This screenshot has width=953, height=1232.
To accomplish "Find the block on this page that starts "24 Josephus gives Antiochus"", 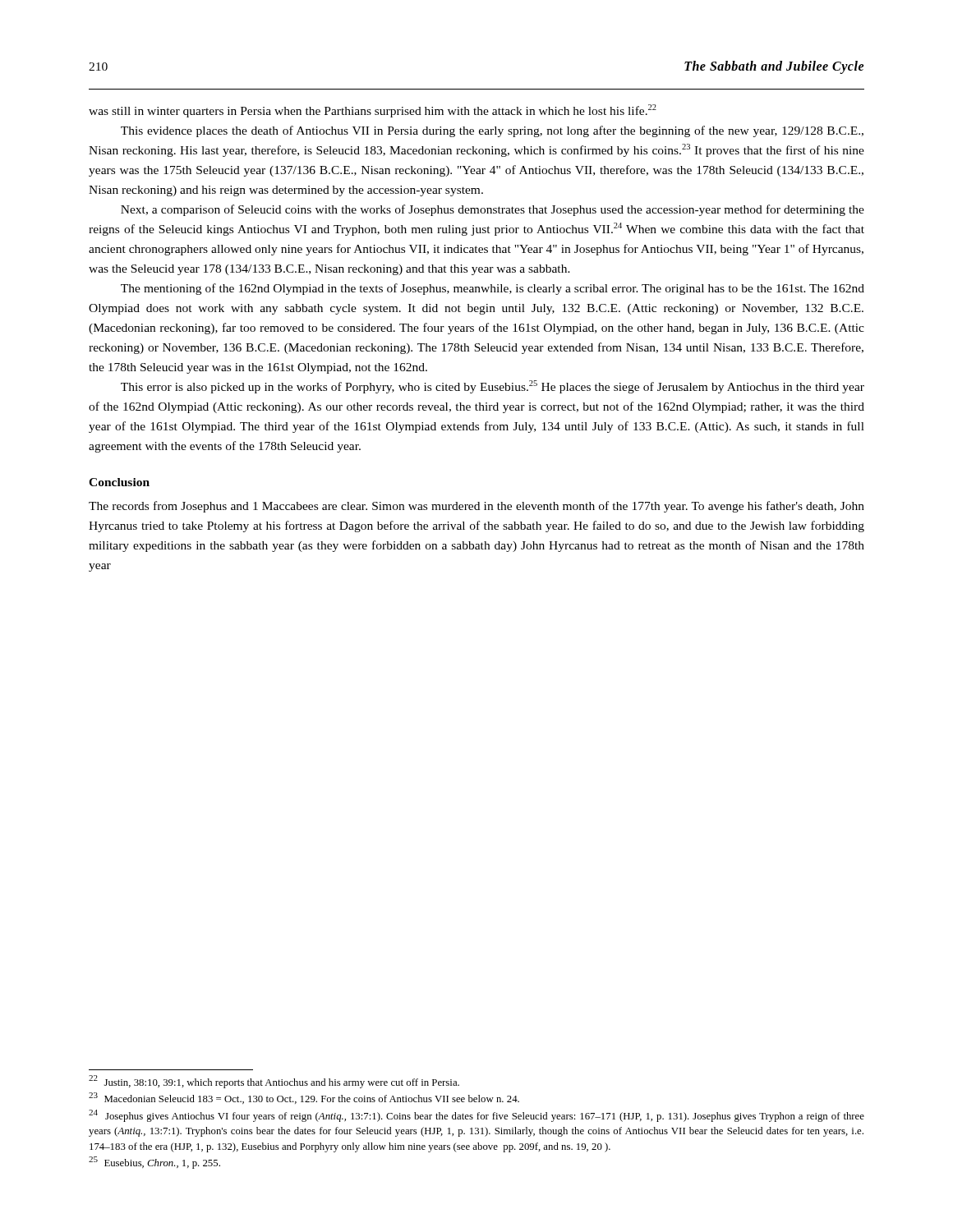I will click(x=476, y=1130).
